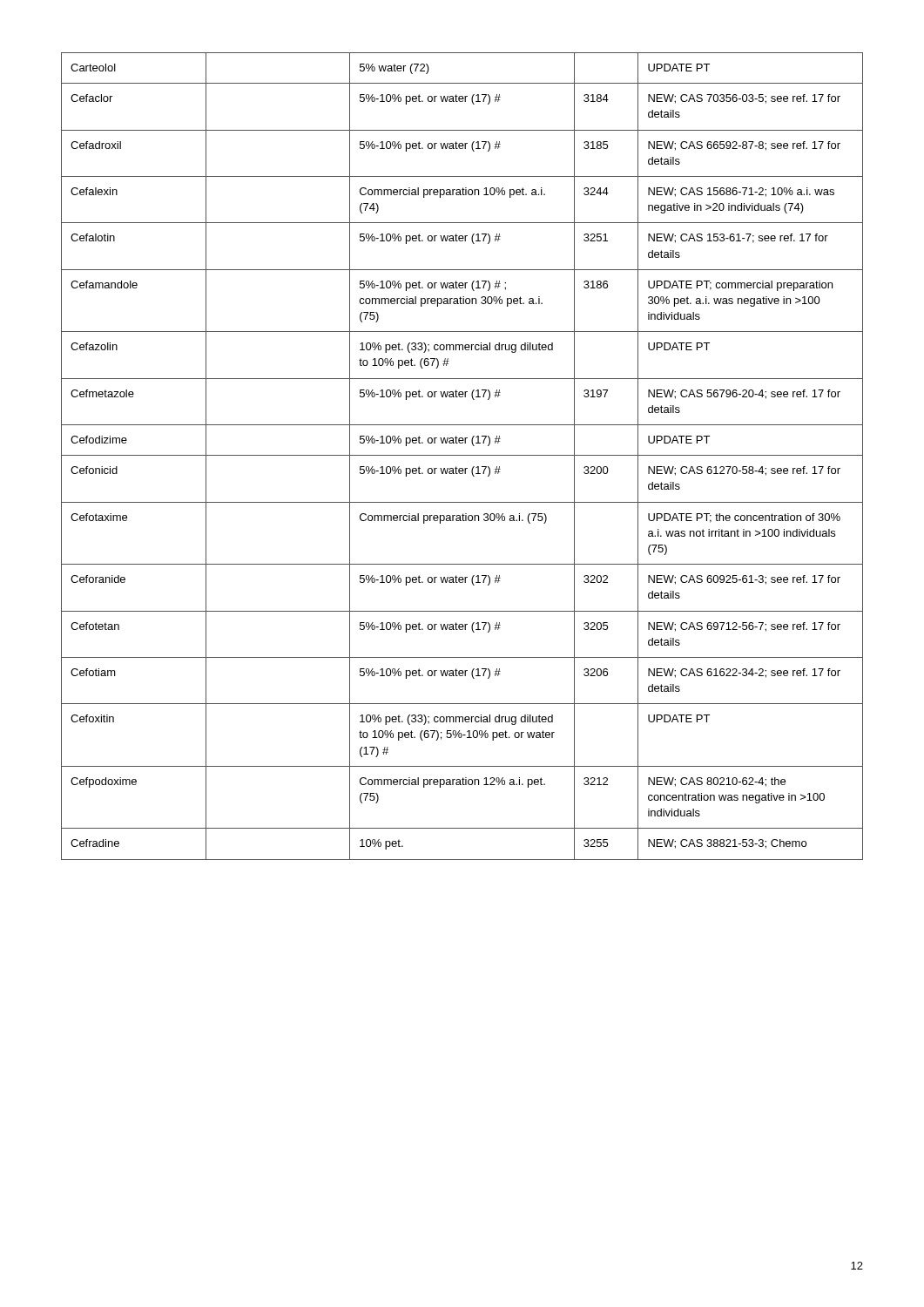924x1307 pixels.
Task: Locate the table with the text "5%-10% pet. or water"
Action: pos(462,456)
